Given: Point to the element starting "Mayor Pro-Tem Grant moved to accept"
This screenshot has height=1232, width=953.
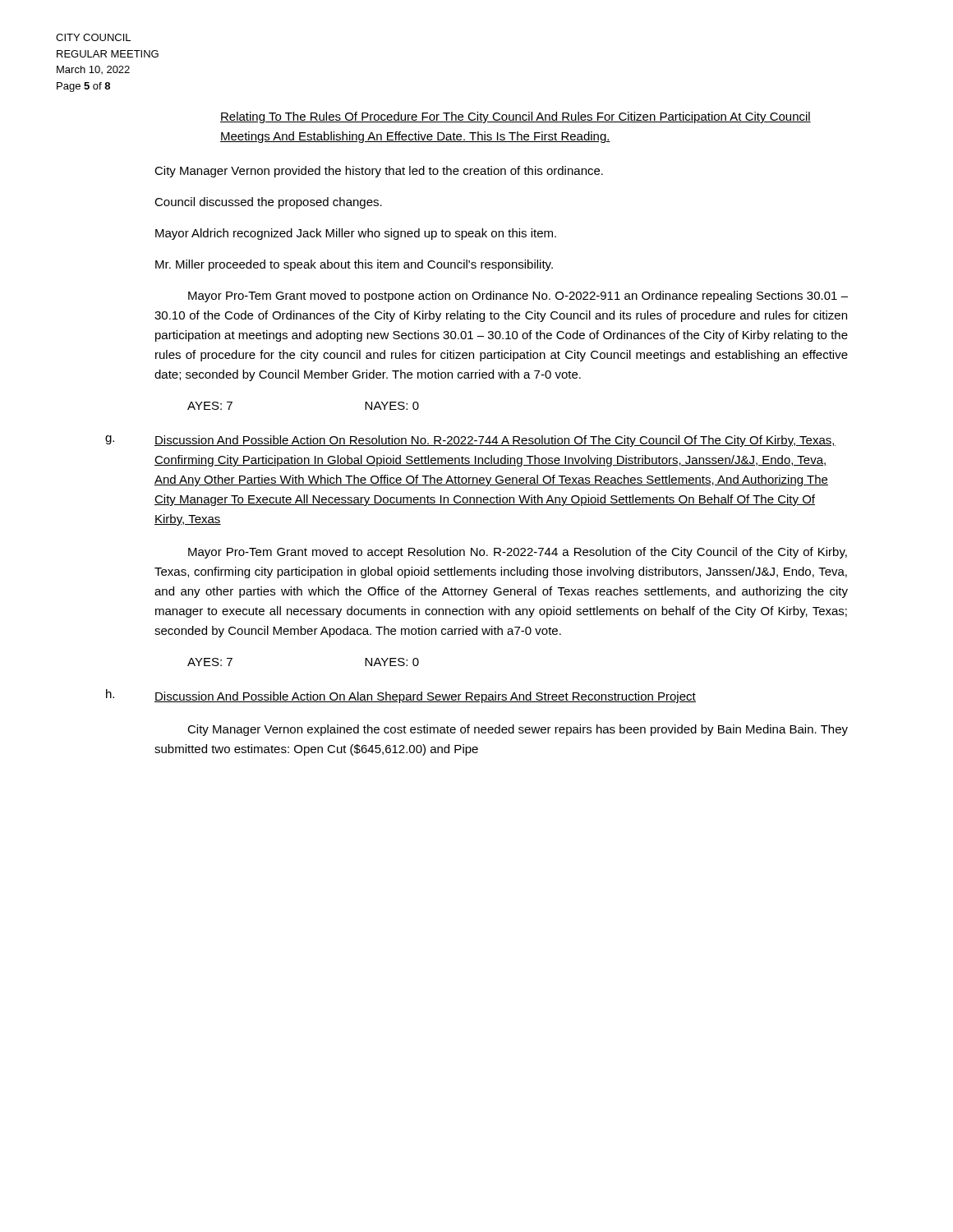Looking at the screenshot, I should [501, 591].
